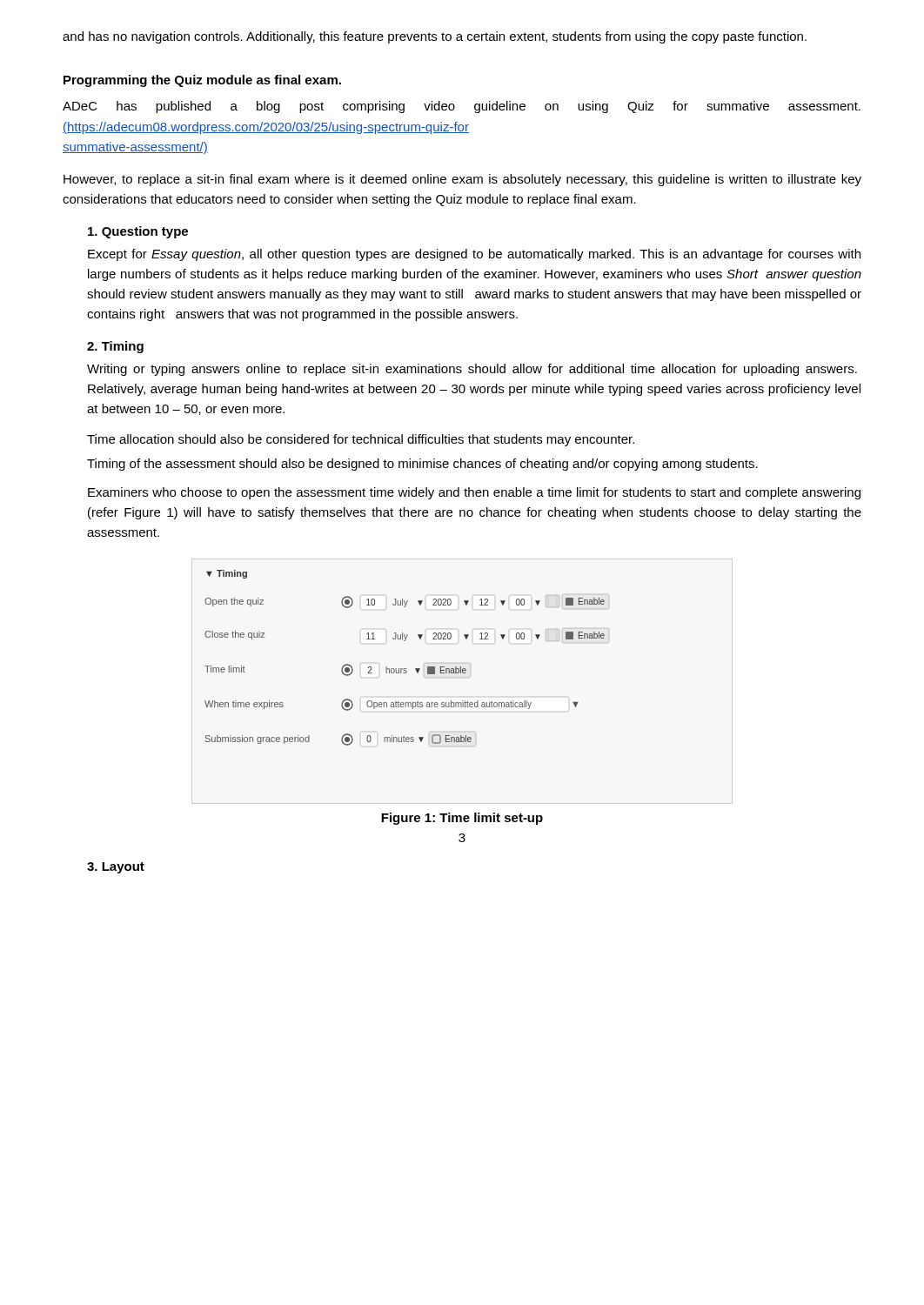Locate the section header that opens with "Programming the Quiz"
The height and width of the screenshot is (1305, 924).
pos(202,80)
